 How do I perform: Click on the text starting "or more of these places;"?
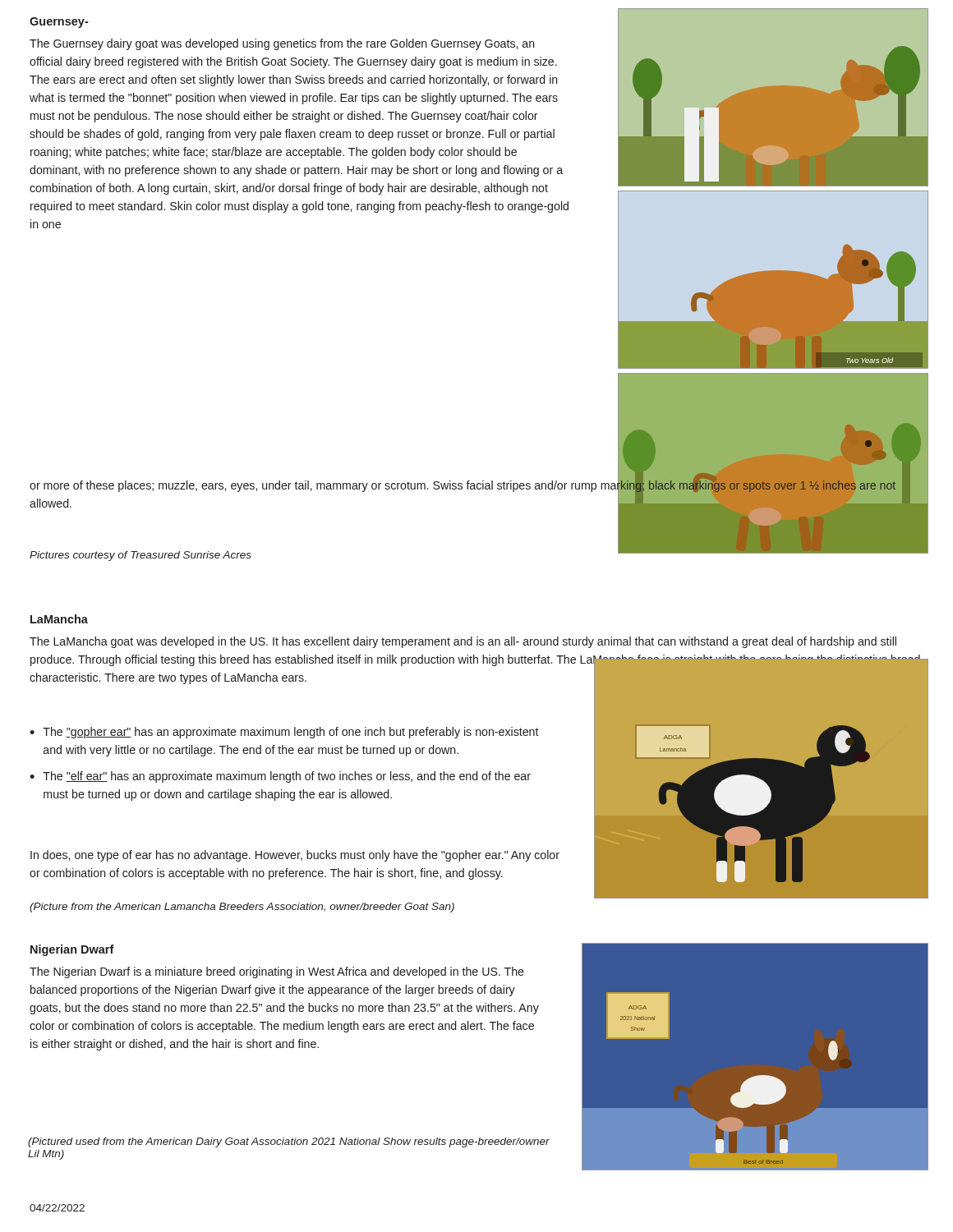[x=463, y=494]
